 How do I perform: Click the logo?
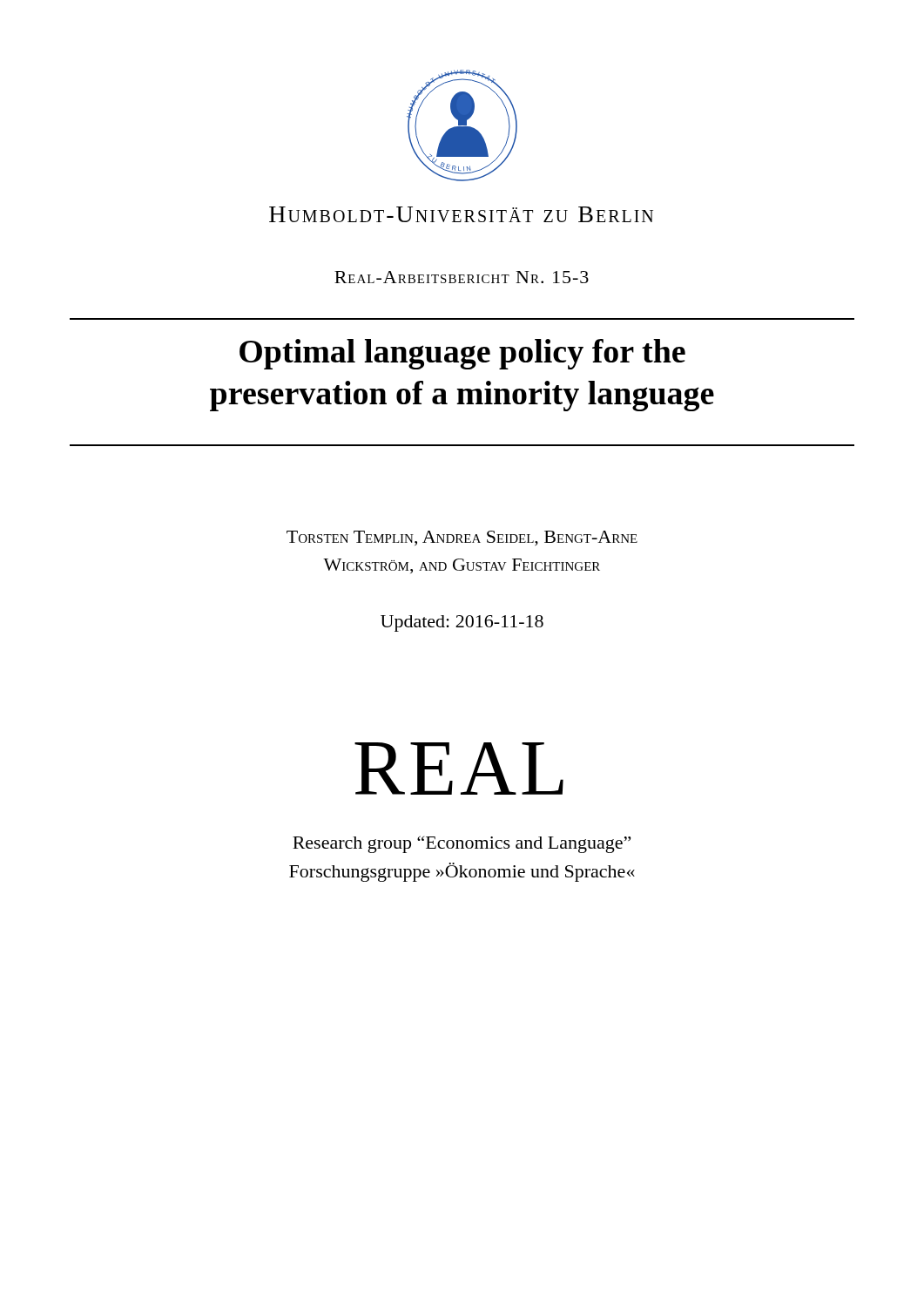(x=462, y=128)
